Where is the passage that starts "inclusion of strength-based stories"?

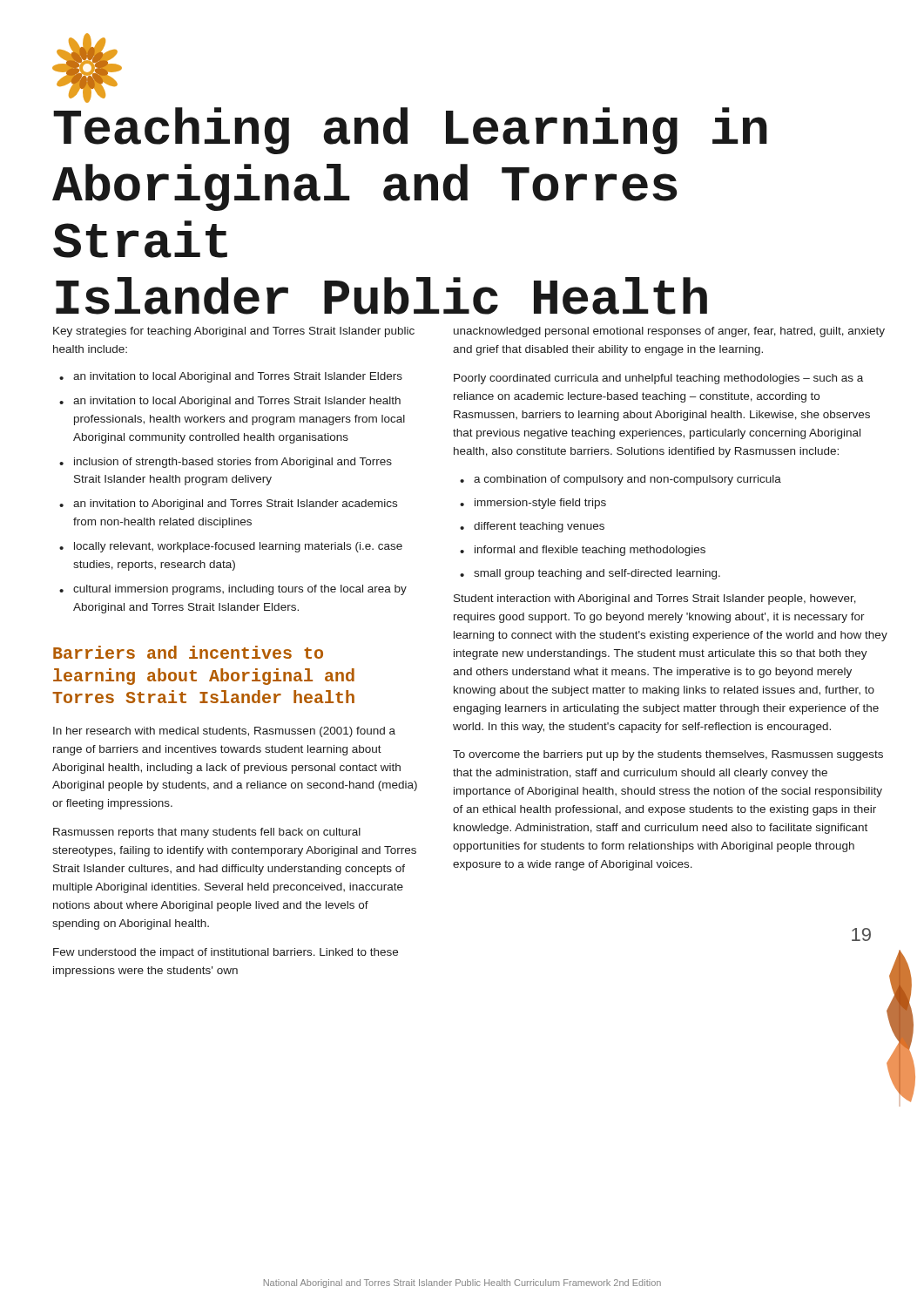(233, 470)
